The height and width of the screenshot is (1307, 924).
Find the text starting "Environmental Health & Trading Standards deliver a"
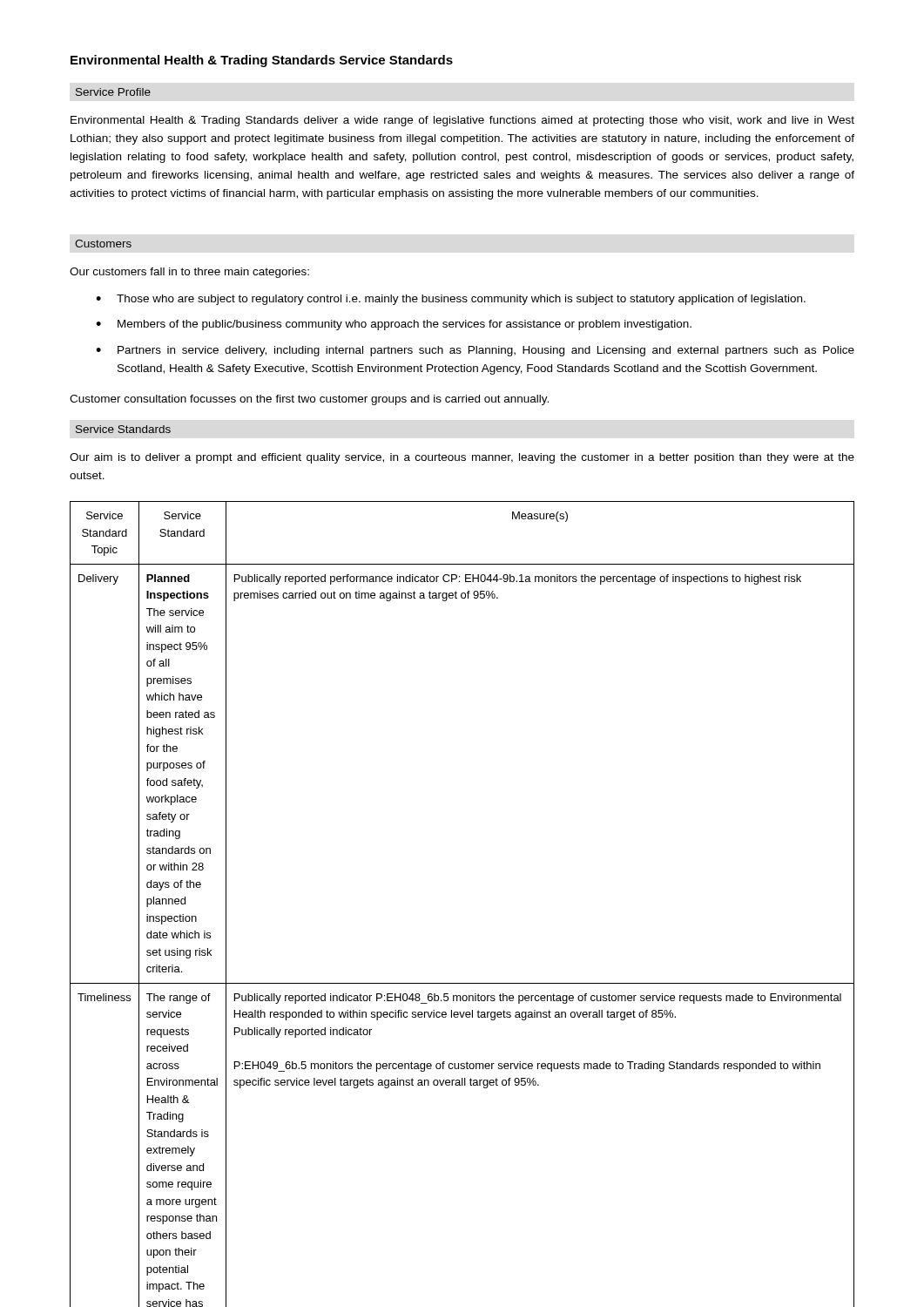(x=462, y=156)
